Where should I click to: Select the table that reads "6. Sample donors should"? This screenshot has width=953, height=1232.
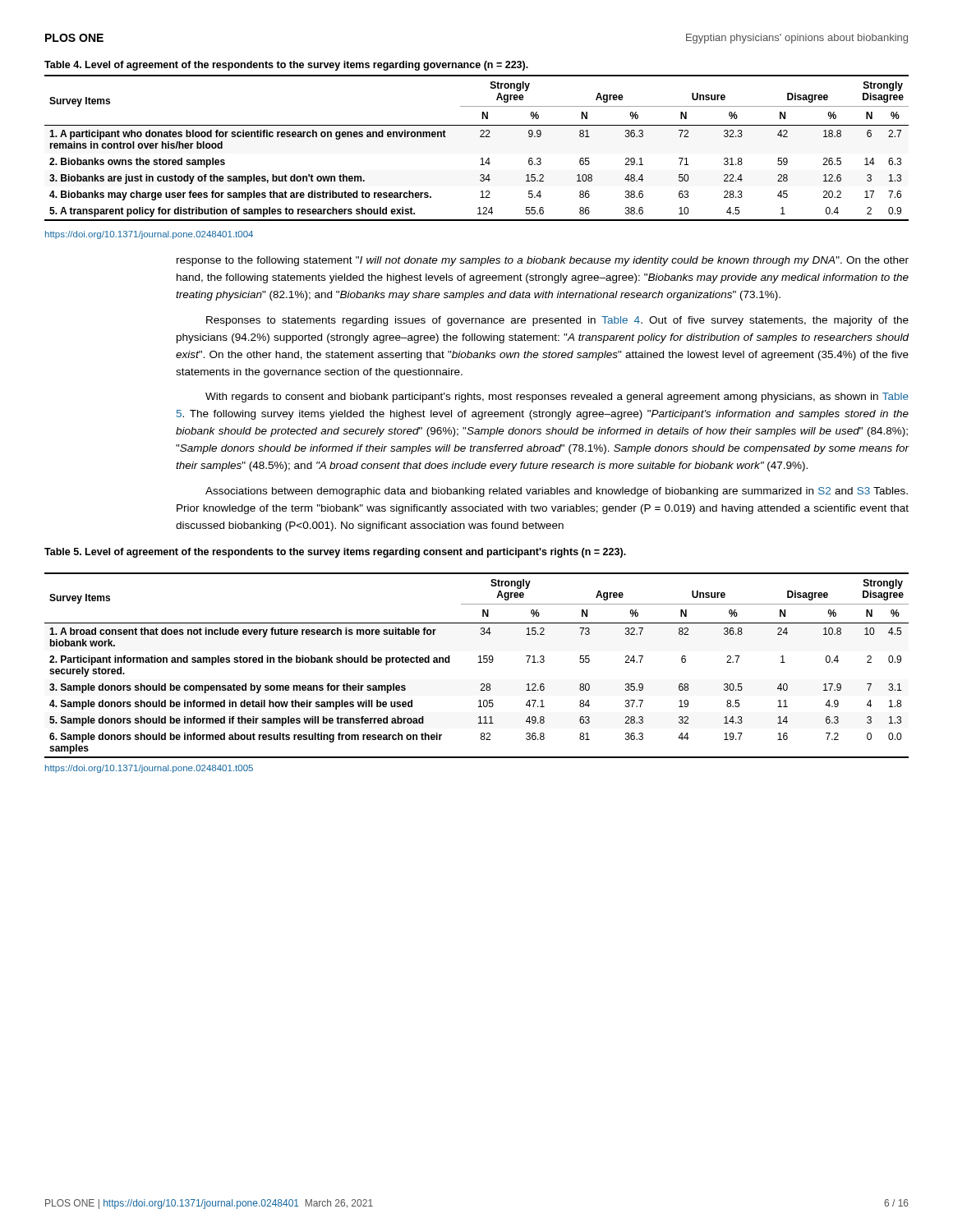476,665
